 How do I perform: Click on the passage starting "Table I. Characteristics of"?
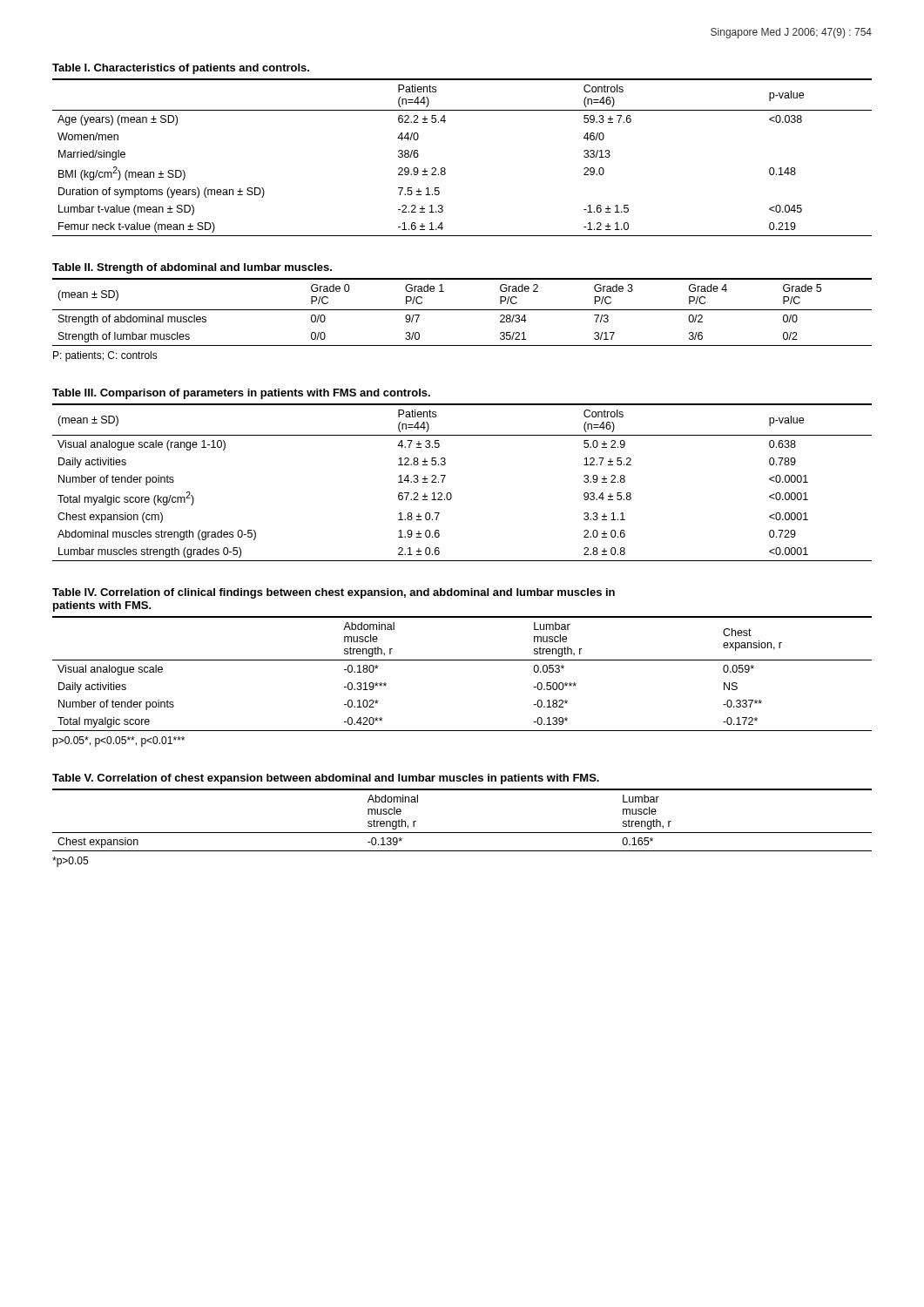181,68
